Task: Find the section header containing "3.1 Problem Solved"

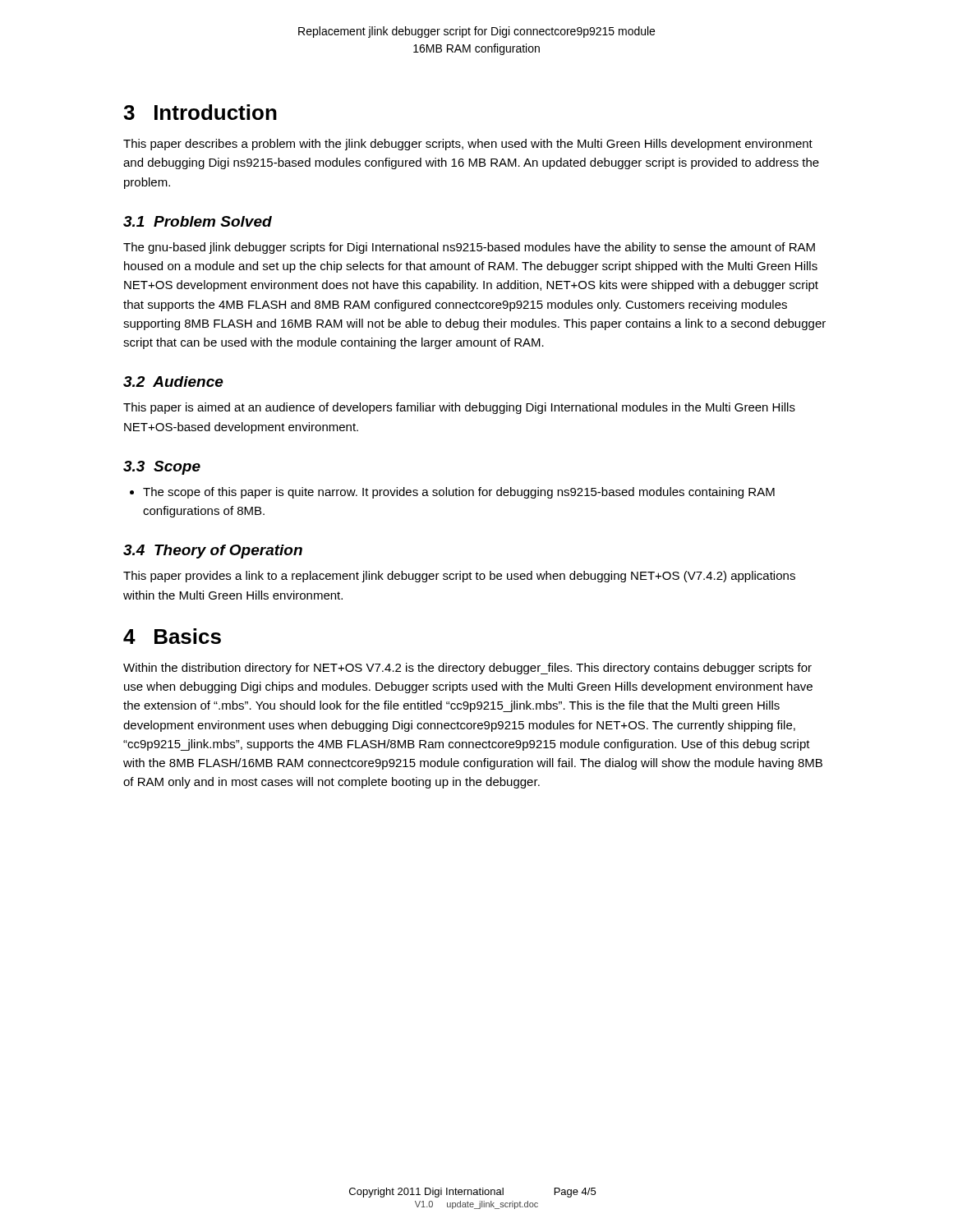Action: [x=198, y=221]
